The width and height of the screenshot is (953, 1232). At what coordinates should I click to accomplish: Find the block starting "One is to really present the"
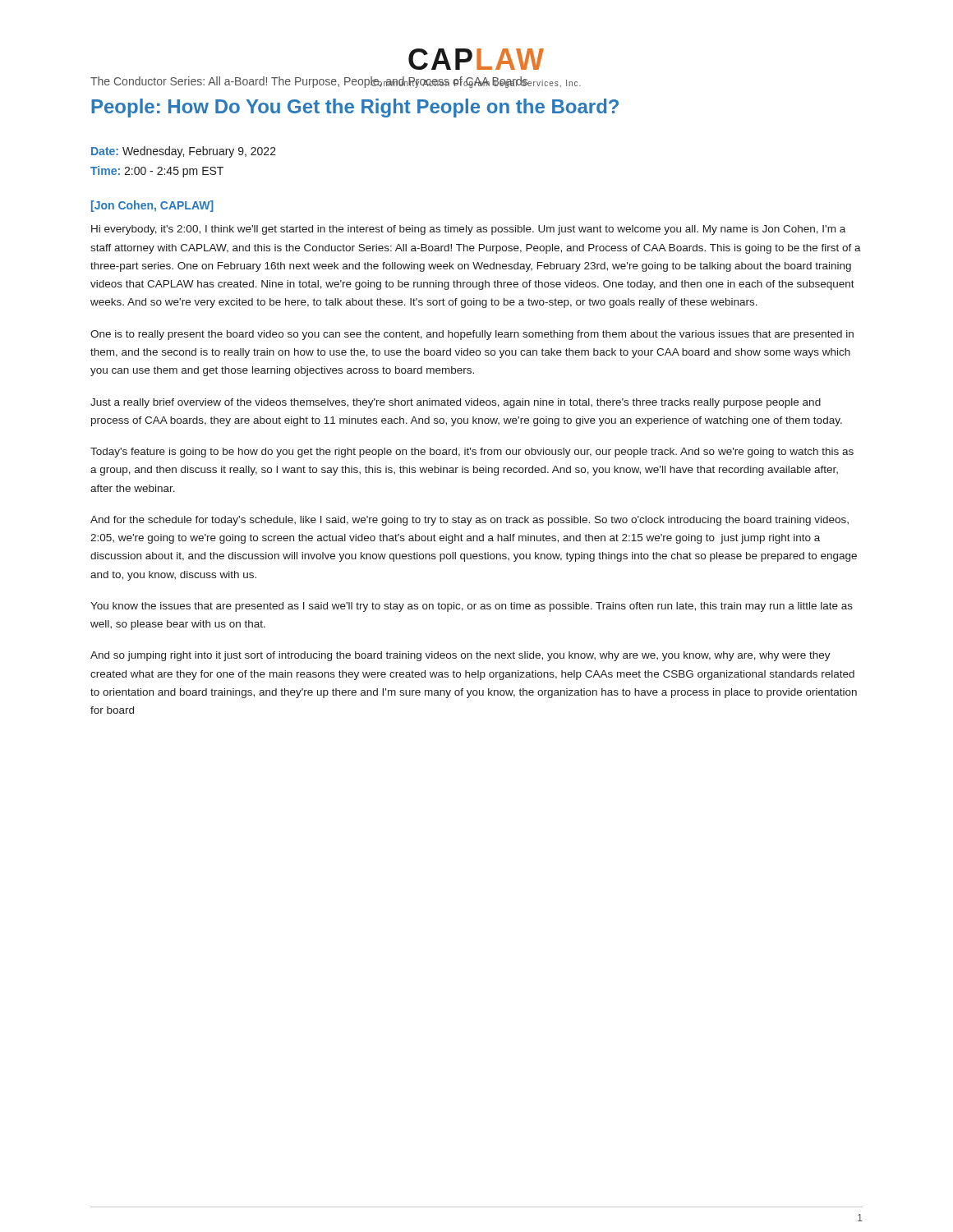[472, 352]
